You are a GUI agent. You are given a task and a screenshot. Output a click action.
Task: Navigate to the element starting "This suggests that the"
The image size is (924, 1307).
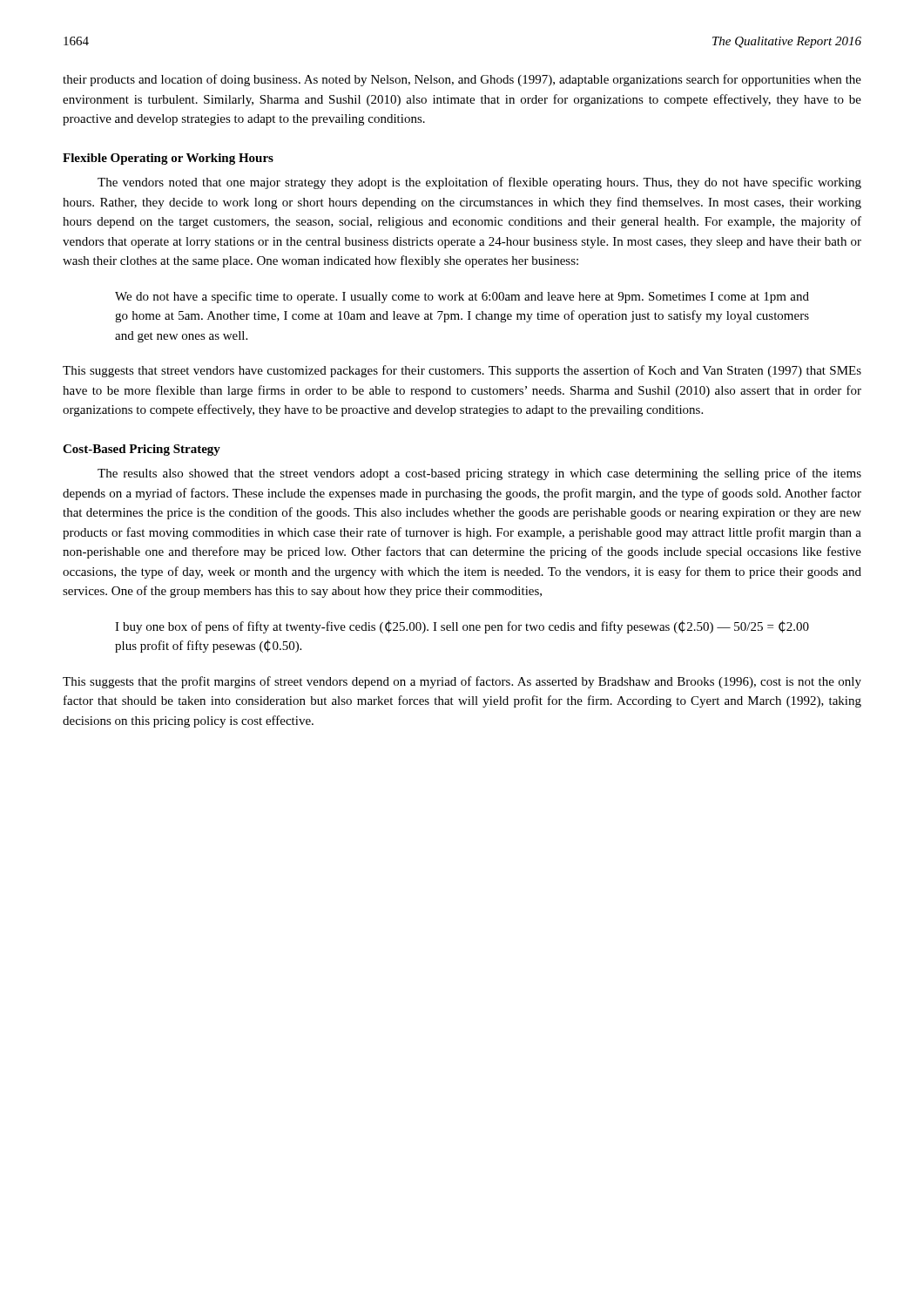pyautogui.click(x=462, y=701)
